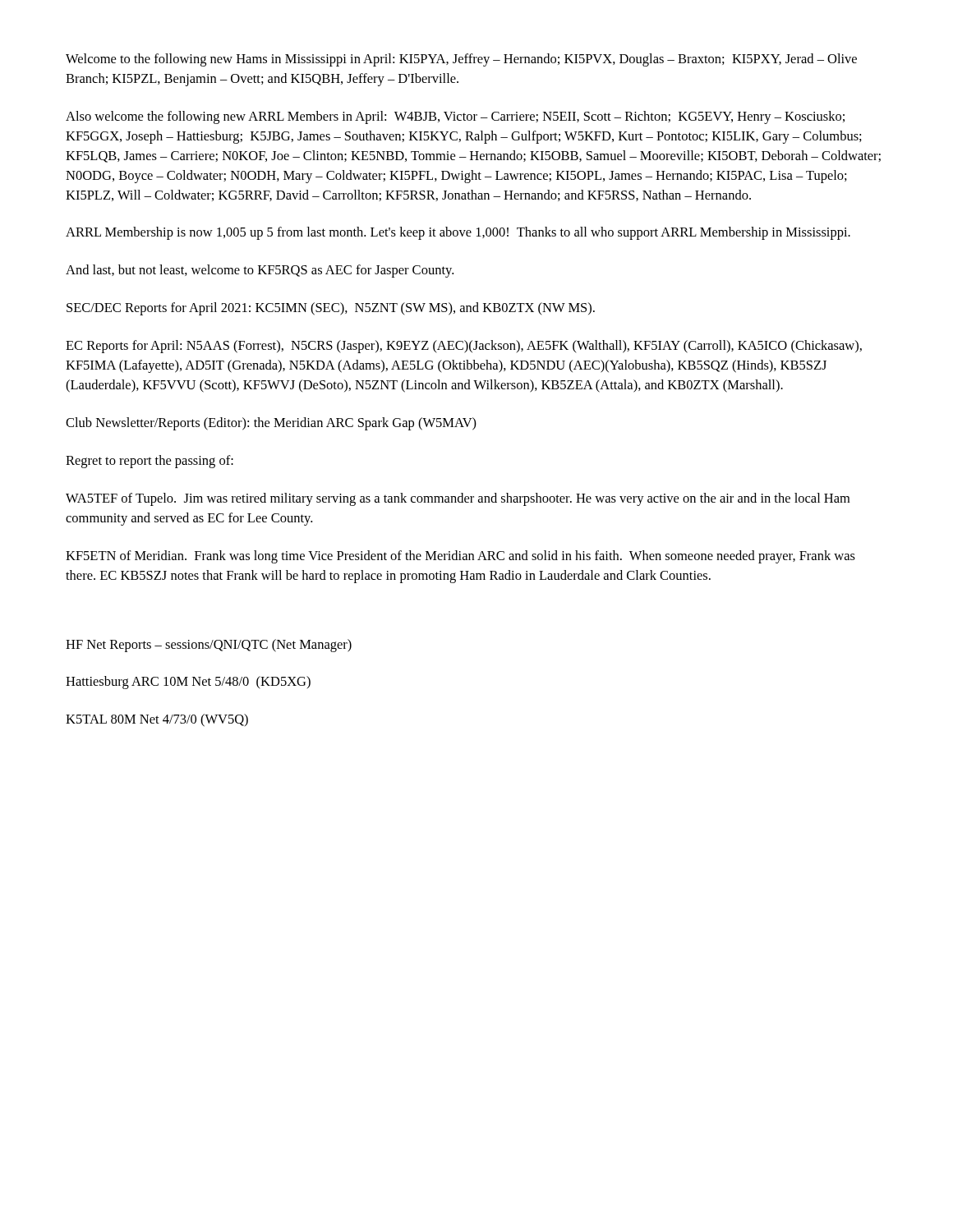Point to the text starting "K5TAL 80M Net"

[157, 719]
